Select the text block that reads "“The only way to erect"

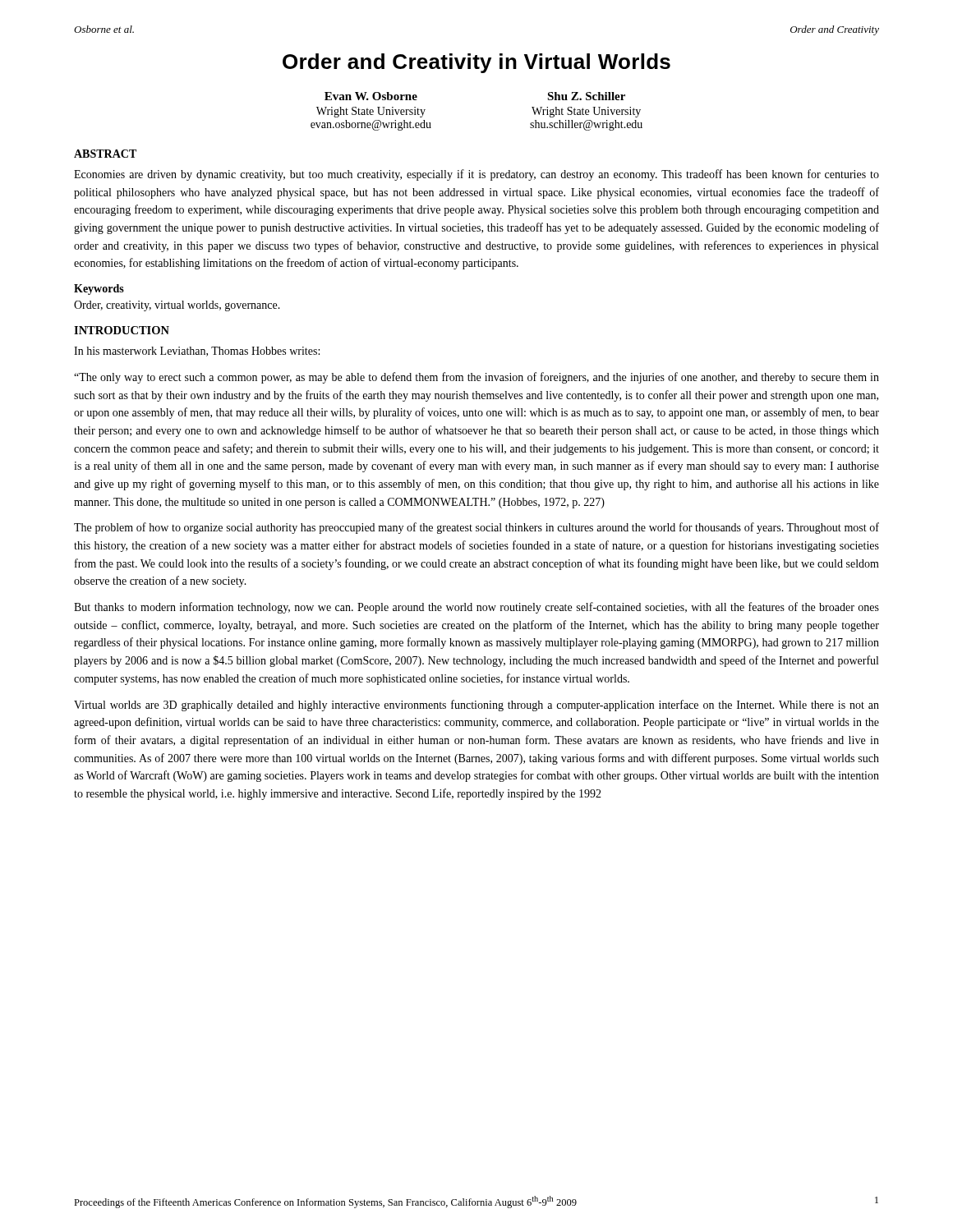tap(476, 440)
